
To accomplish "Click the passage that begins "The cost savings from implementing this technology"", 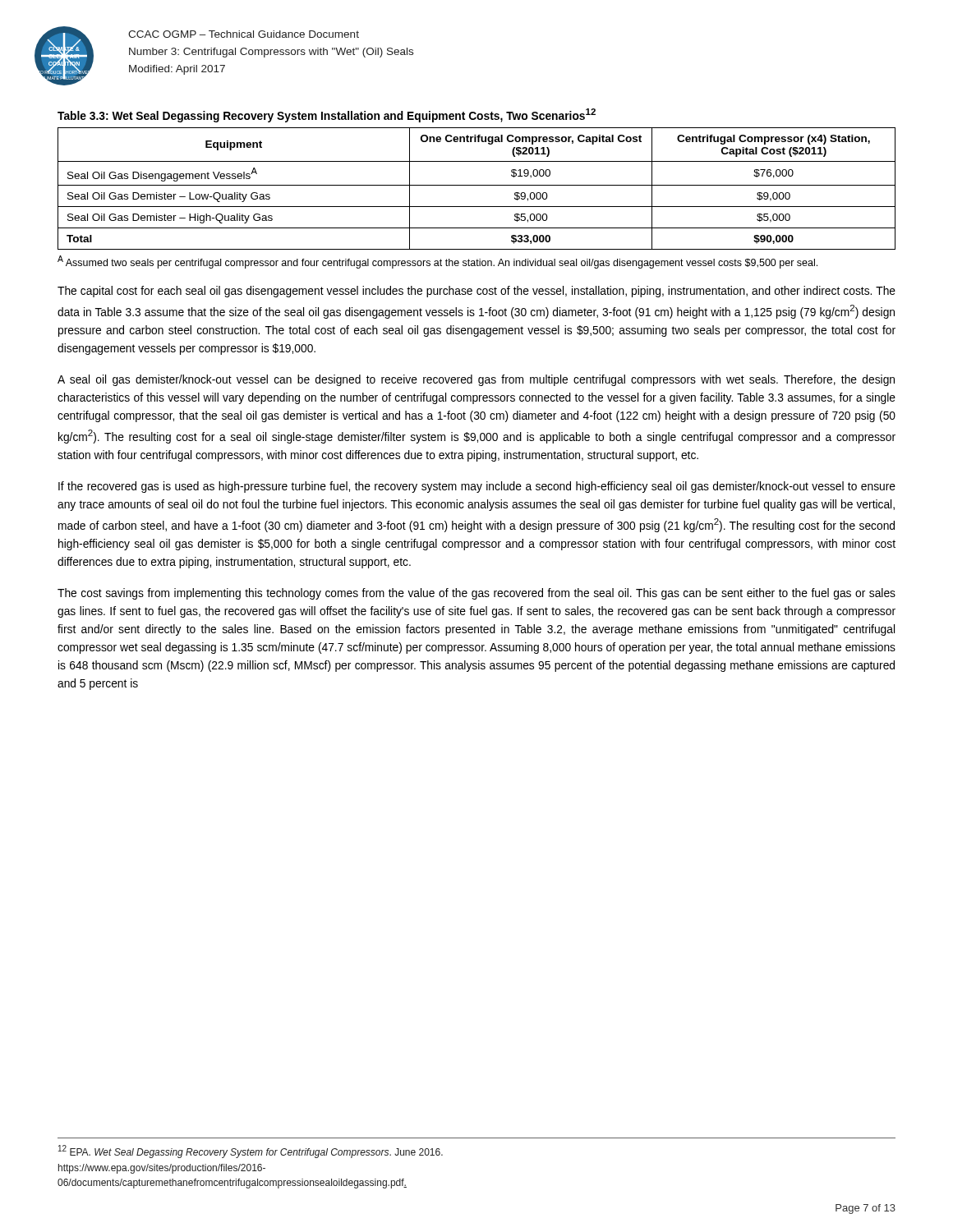I will [476, 638].
